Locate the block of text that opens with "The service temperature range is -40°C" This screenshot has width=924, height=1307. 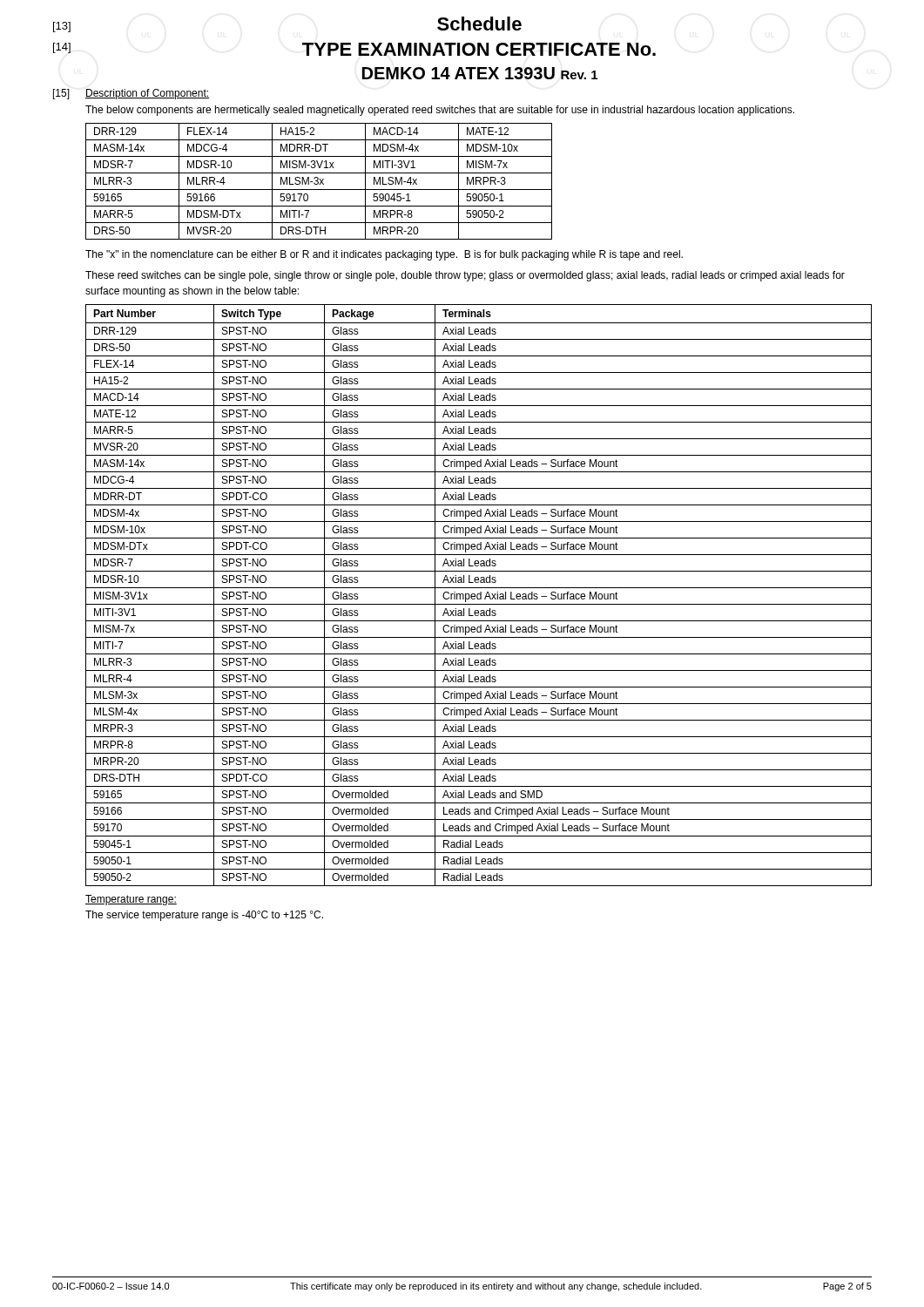coord(205,915)
